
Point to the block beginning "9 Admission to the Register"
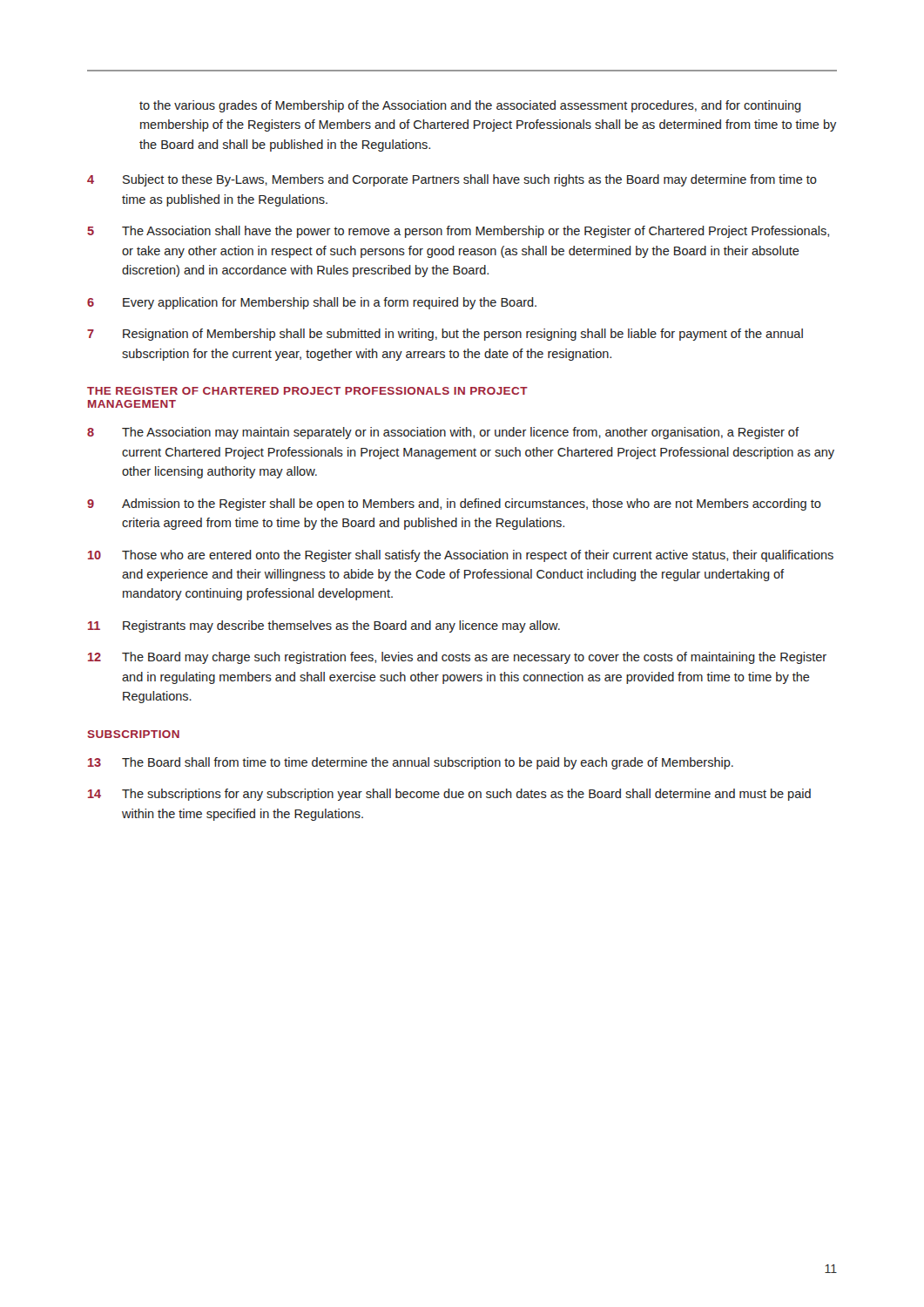(462, 513)
